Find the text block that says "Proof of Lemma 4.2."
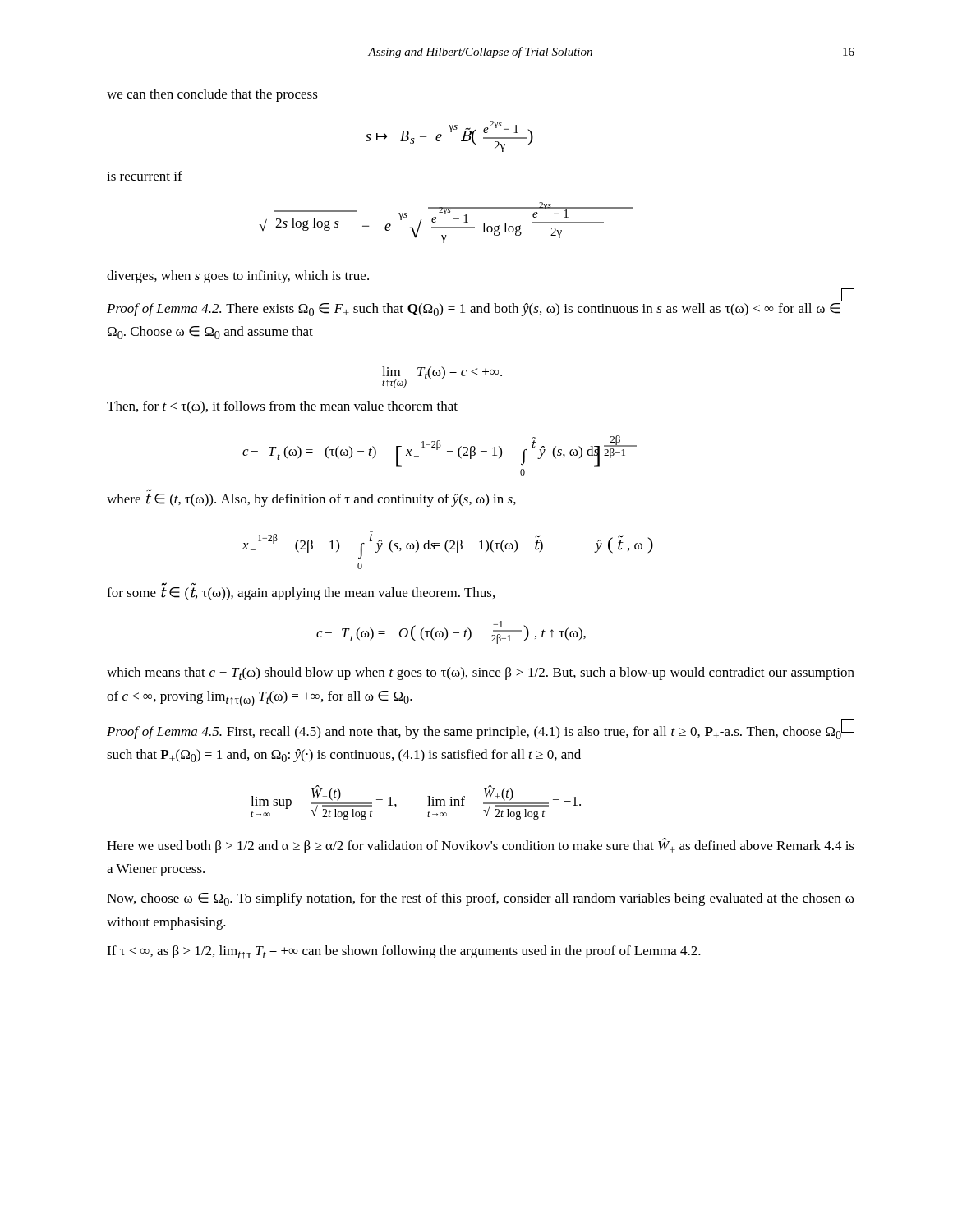The width and height of the screenshot is (953, 1232). pos(481,321)
